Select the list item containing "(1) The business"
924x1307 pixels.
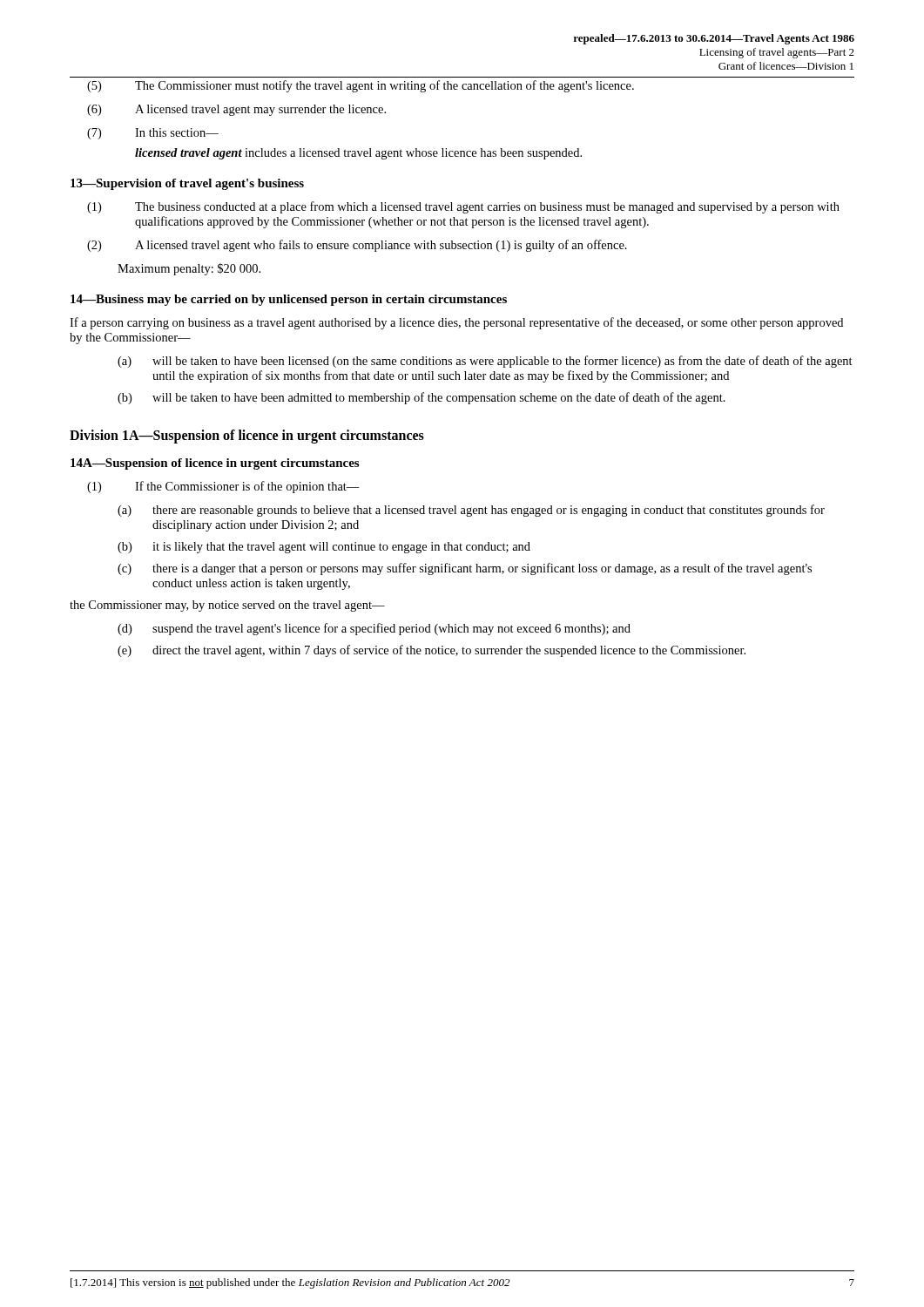coord(462,214)
